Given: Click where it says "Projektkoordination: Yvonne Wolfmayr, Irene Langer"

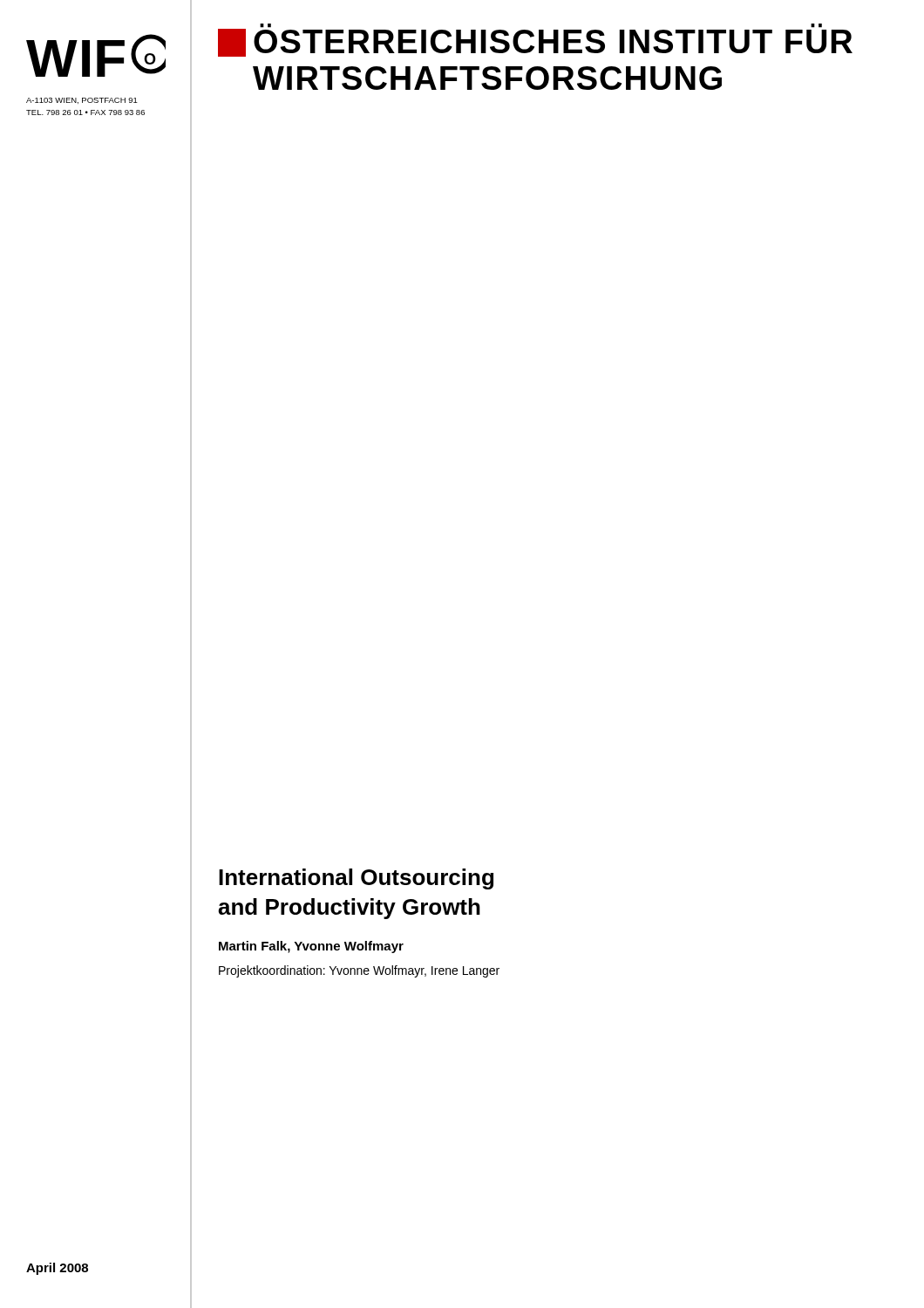Looking at the screenshot, I should coord(359,970).
